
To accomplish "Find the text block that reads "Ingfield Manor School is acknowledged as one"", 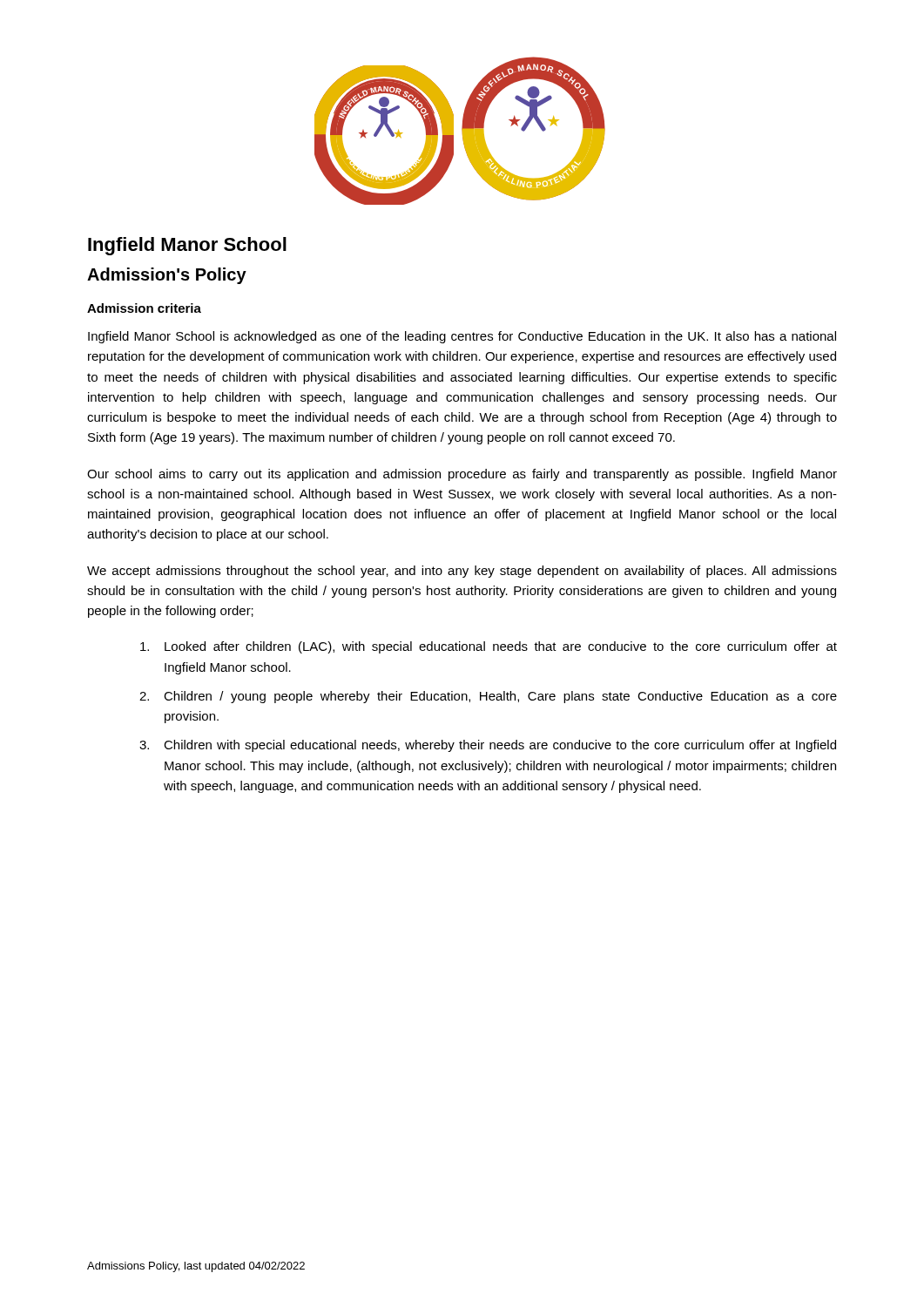I will [462, 387].
